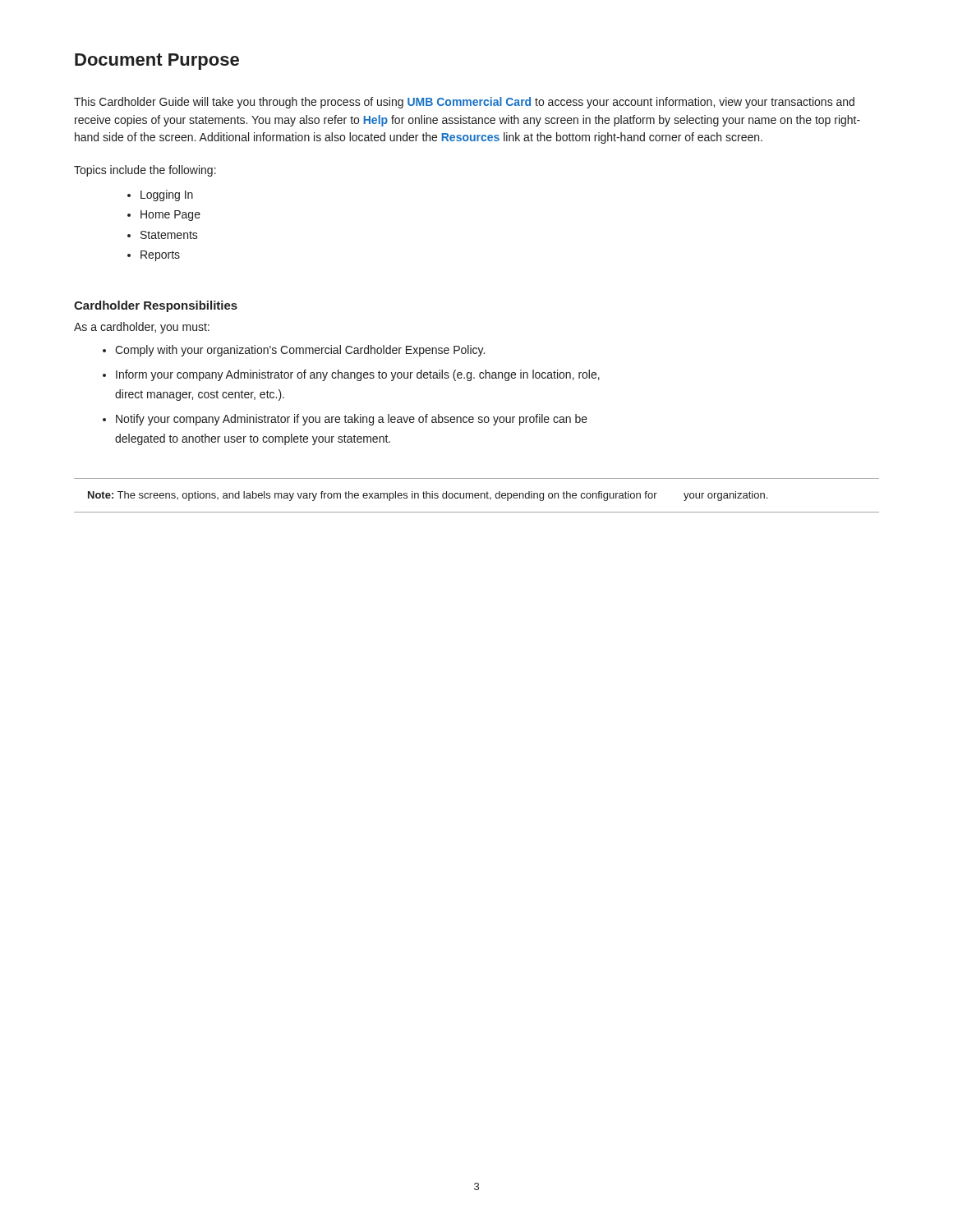
Task: Navigate to the text block starting "Home Page"
Action: (x=170, y=215)
